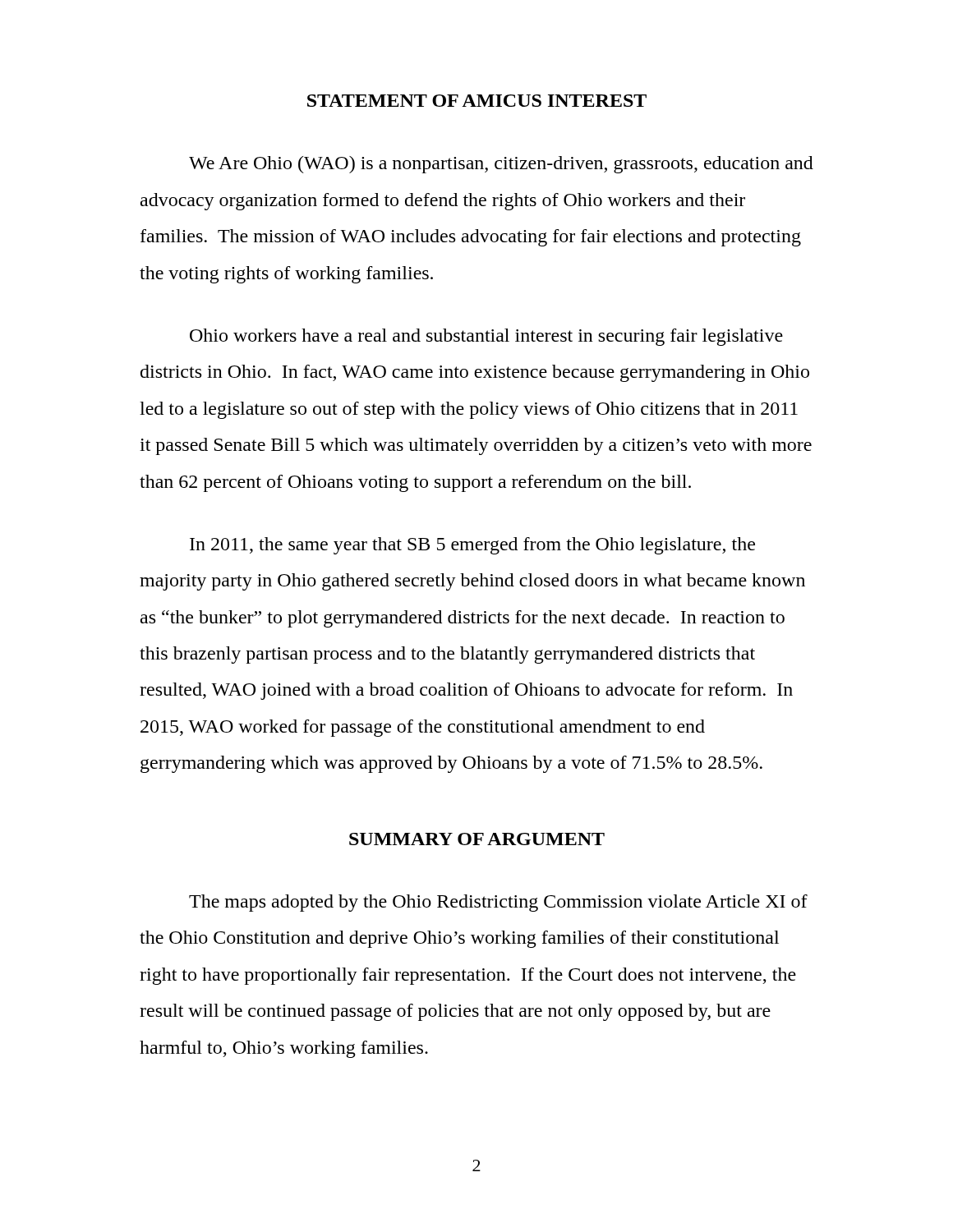
Task: Locate the block of text that opens with "Ohio workers have a real and substantial"
Action: pyautogui.click(x=476, y=408)
